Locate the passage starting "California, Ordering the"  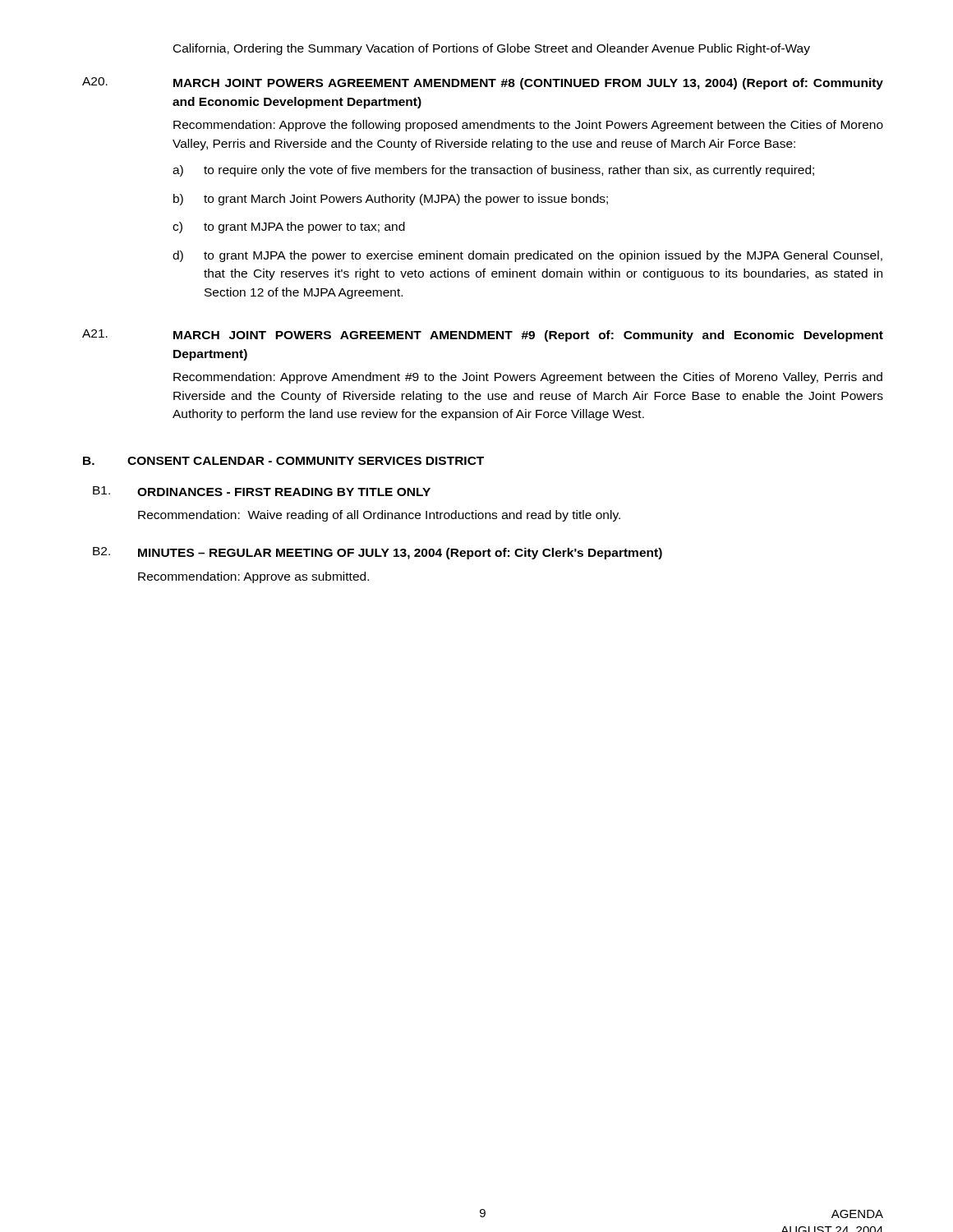491,48
